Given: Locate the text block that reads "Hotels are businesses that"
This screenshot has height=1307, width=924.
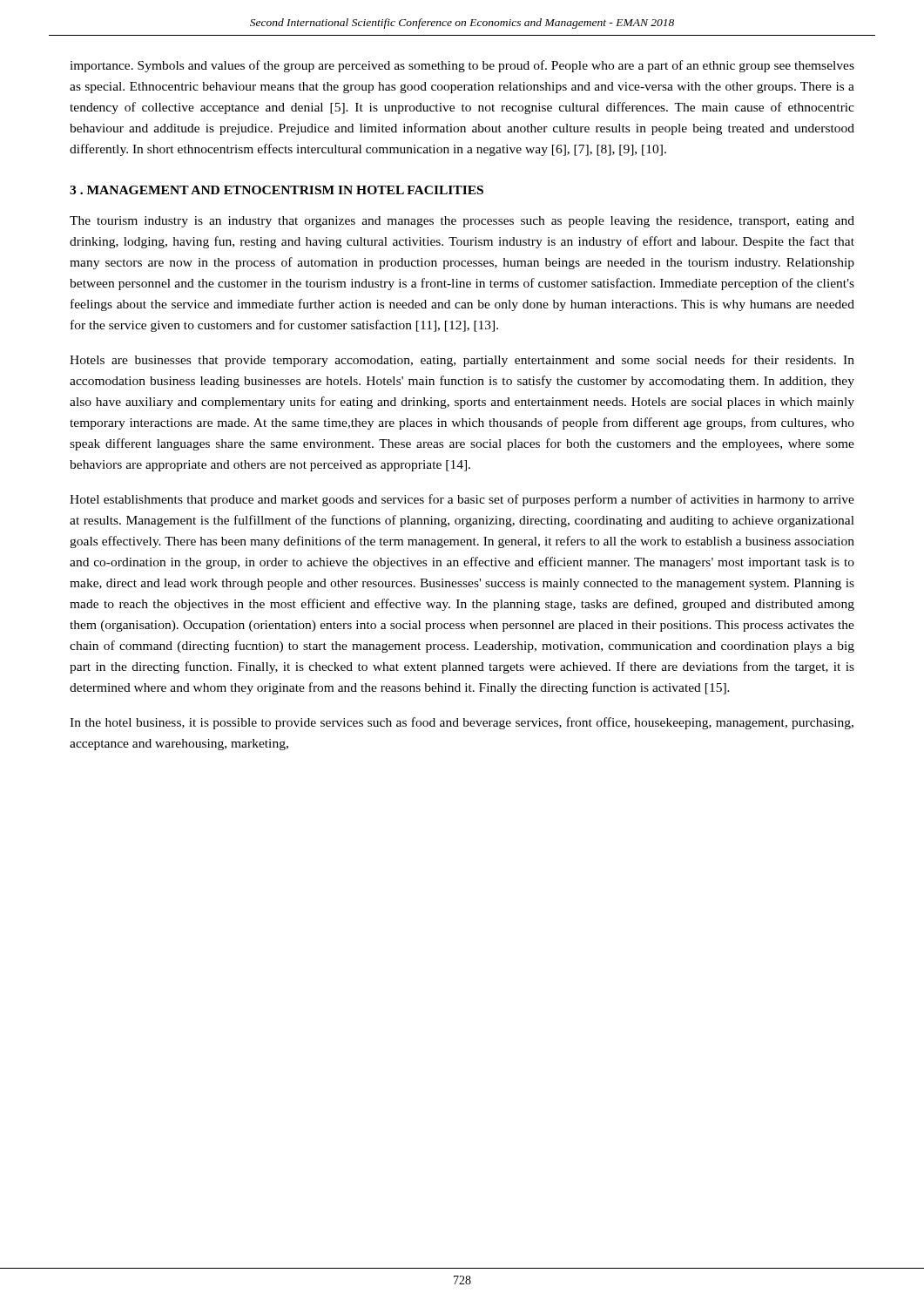Looking at the screenshot, I should pos(462,412).
